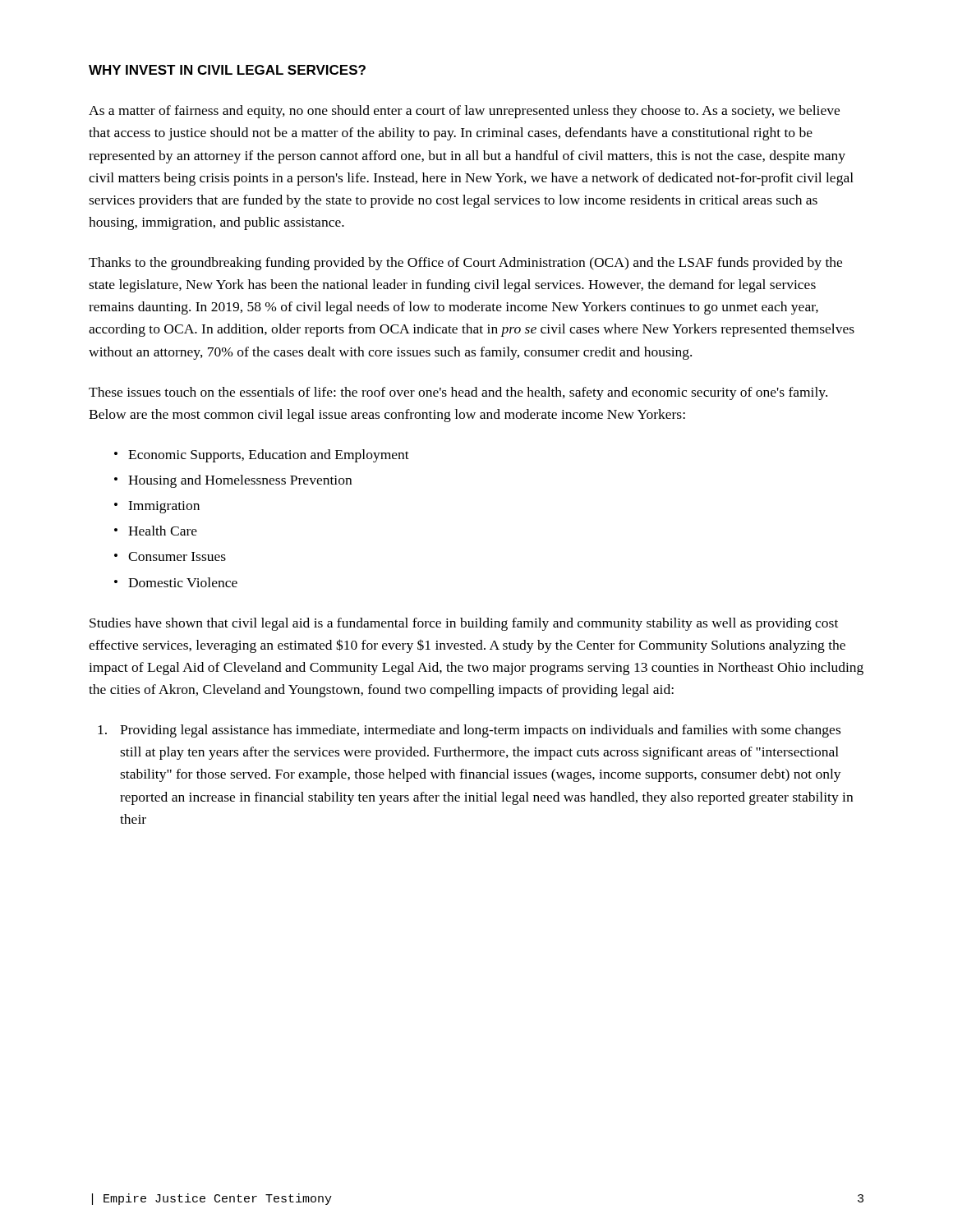The height and width of the screenshot is (1232, 953).
Task: Find the list item that says "Providing legal assistance has immediate,"
Action: tap(481, 775)
